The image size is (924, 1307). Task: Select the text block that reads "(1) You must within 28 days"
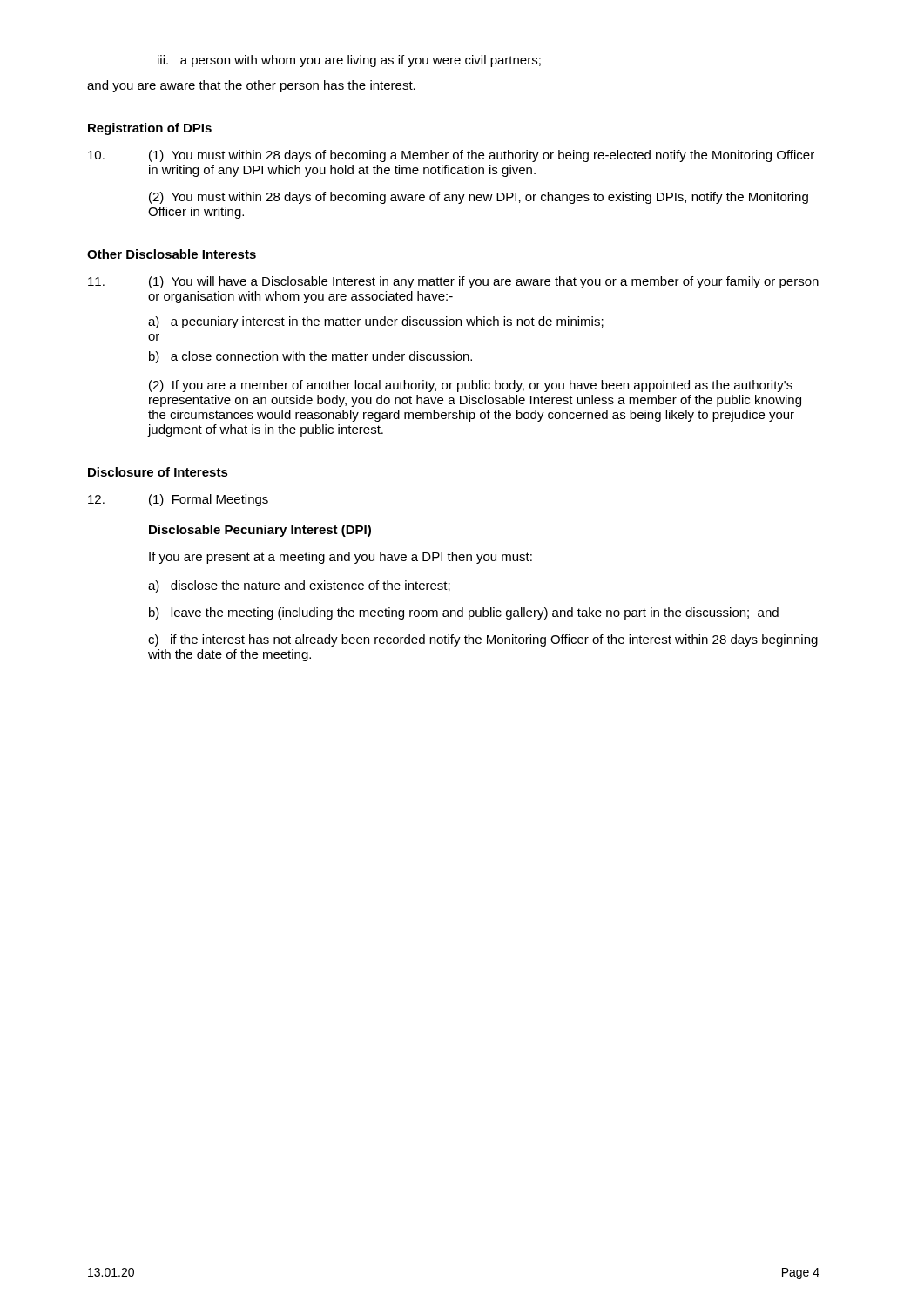(x=453, y=162)
